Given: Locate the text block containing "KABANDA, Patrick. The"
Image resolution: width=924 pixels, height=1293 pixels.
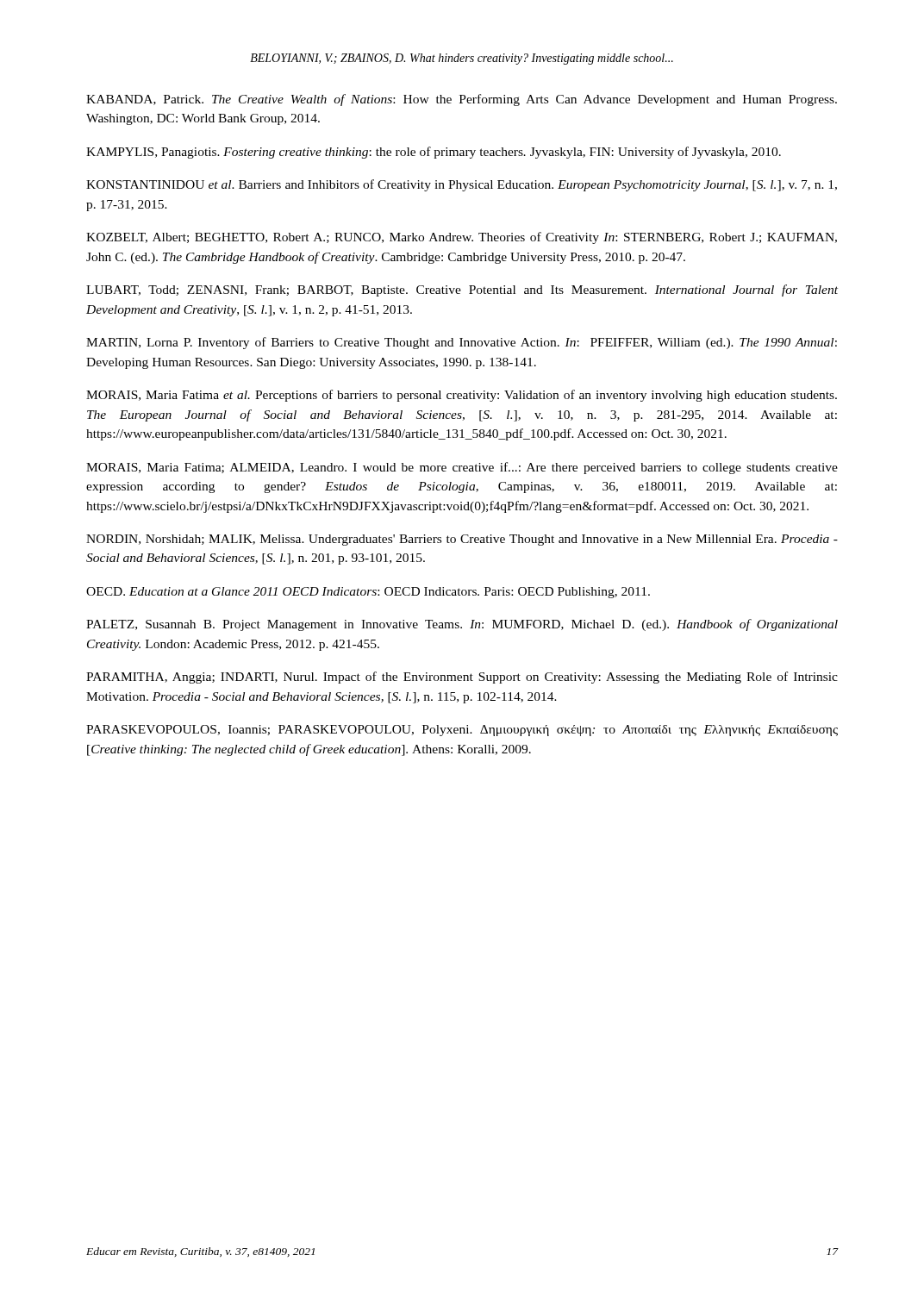Looking at the screenshot, I should click(x=462, y=108).
